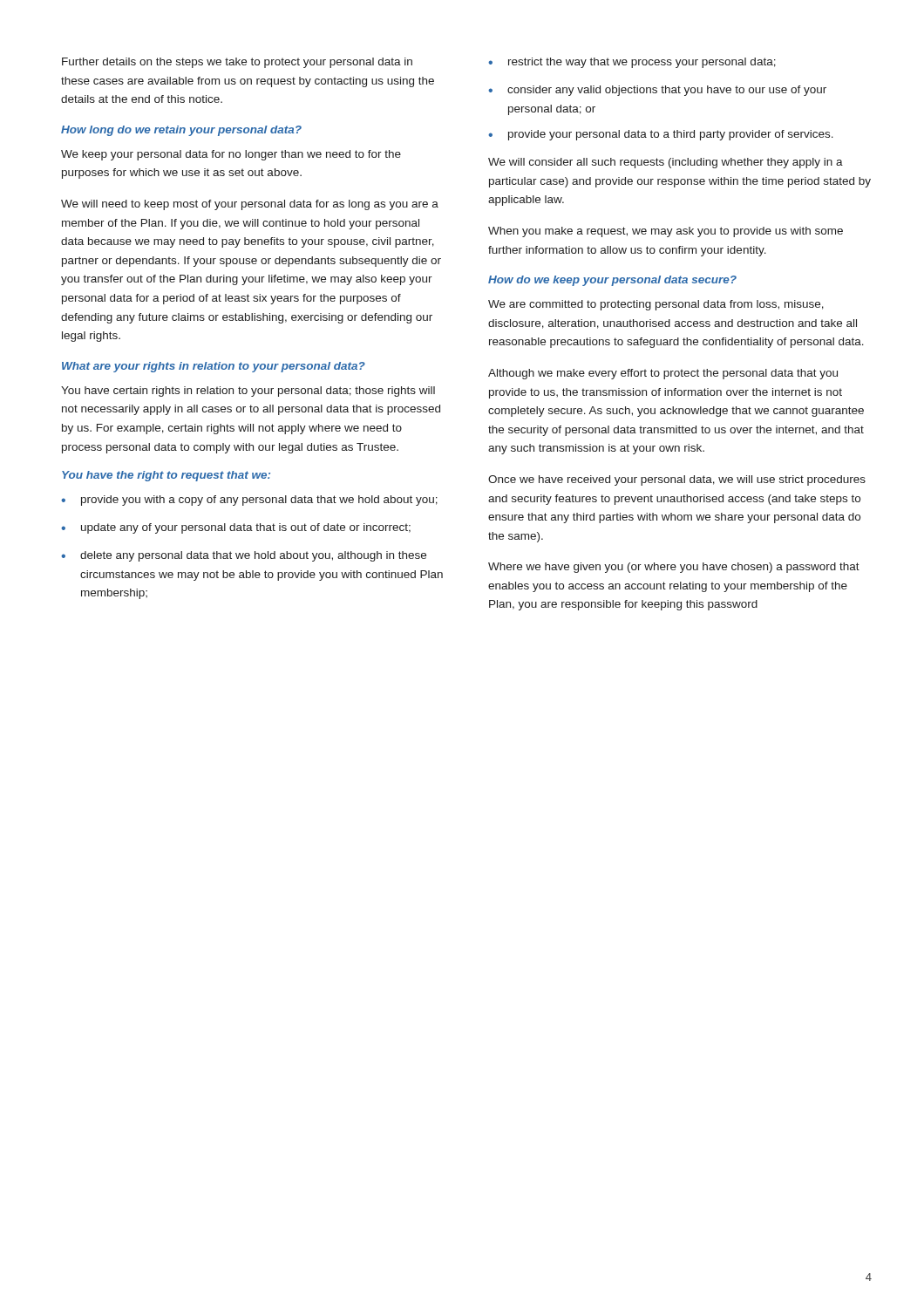924x1308 pixels.
Task: Find the block on this page that starts "• provide your personal data to a"
Action: [x=680, y=135]
